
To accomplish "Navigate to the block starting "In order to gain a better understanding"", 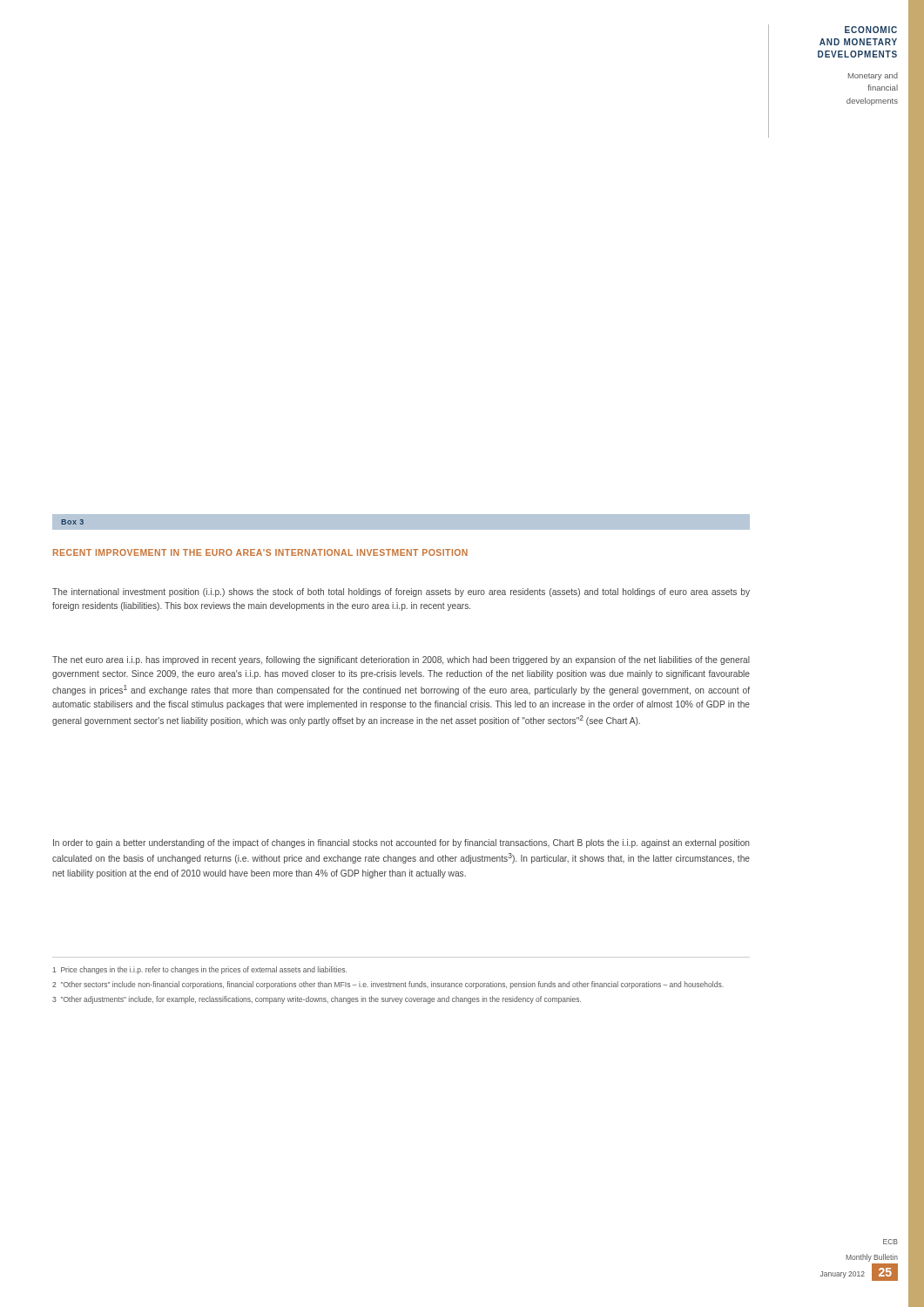I will click(x=401, y=859).
